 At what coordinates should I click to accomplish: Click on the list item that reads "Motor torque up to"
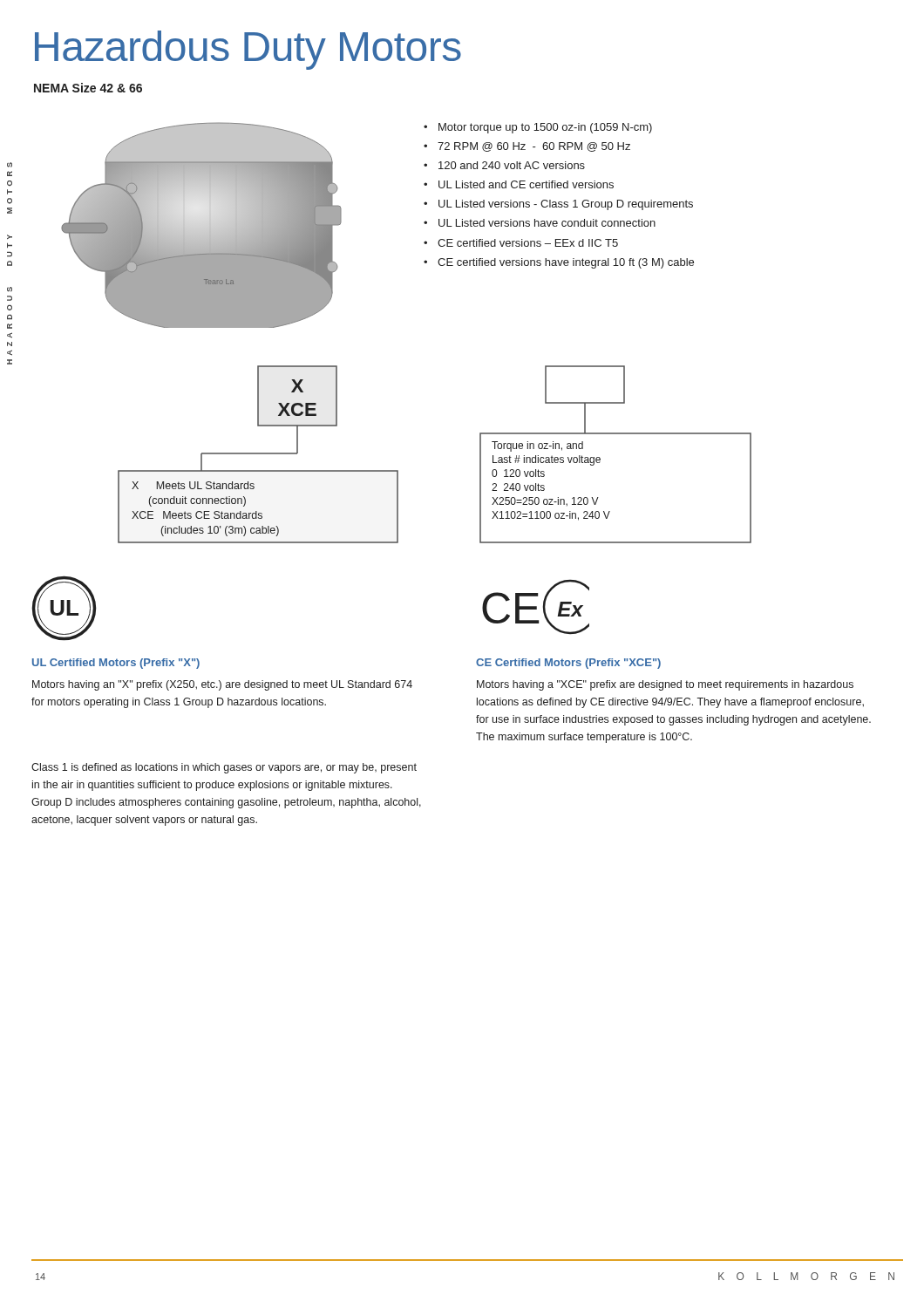(x=655, y=195)
